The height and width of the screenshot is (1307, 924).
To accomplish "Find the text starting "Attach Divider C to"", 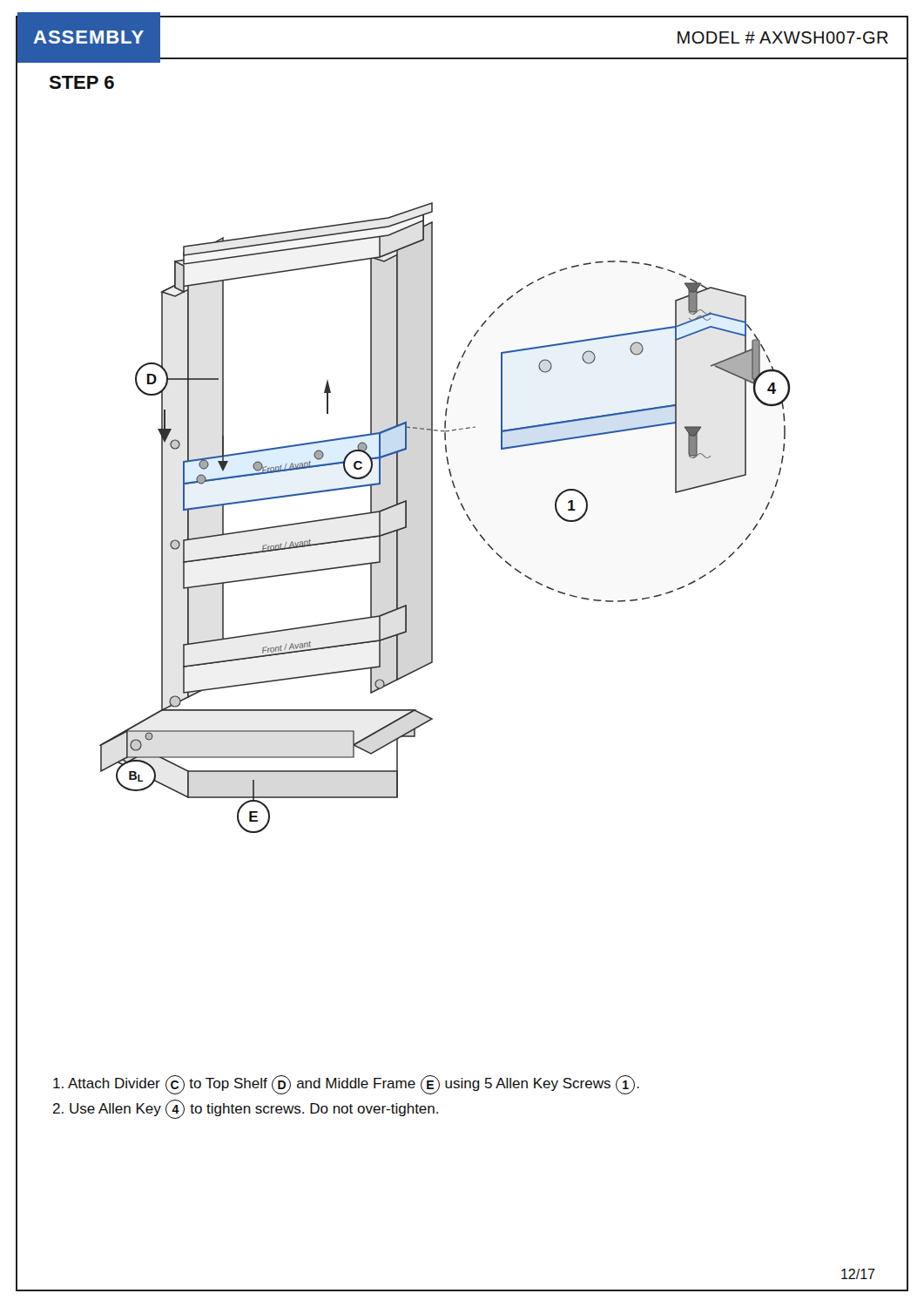I will (x=462, y=1097).
